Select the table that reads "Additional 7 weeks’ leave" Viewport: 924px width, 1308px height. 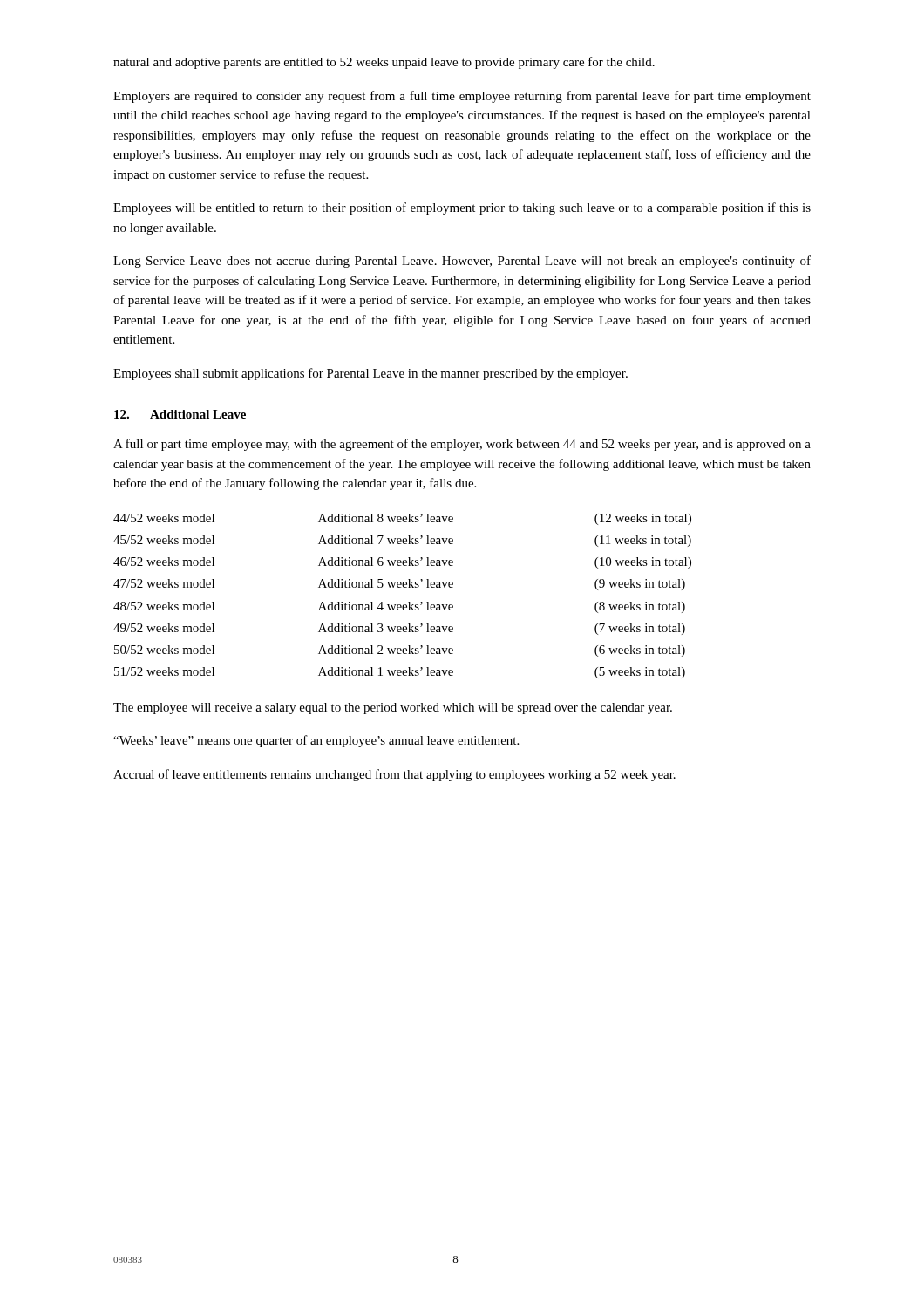[462, 595]
